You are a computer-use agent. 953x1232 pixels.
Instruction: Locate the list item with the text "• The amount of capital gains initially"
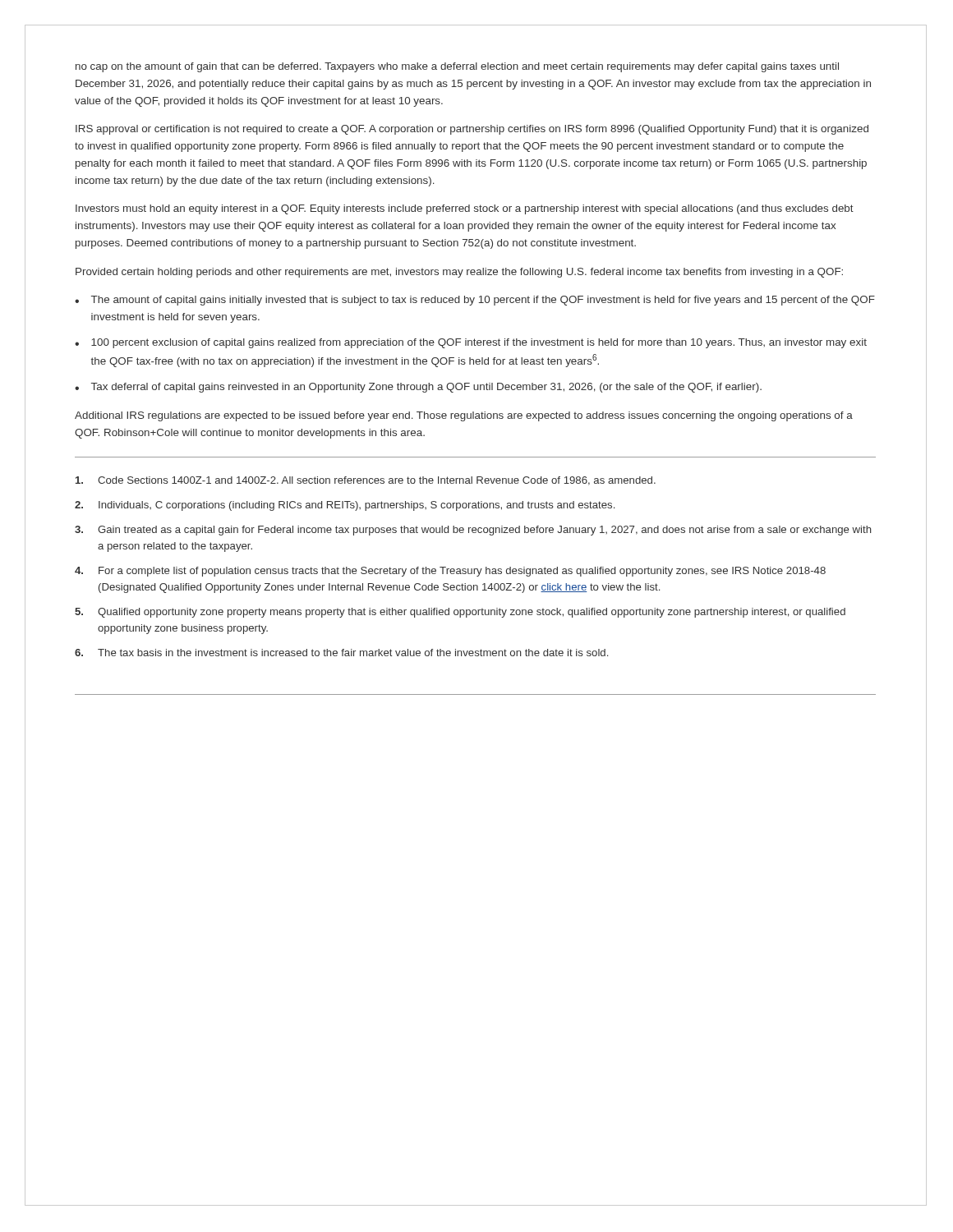tap(475, 309)
